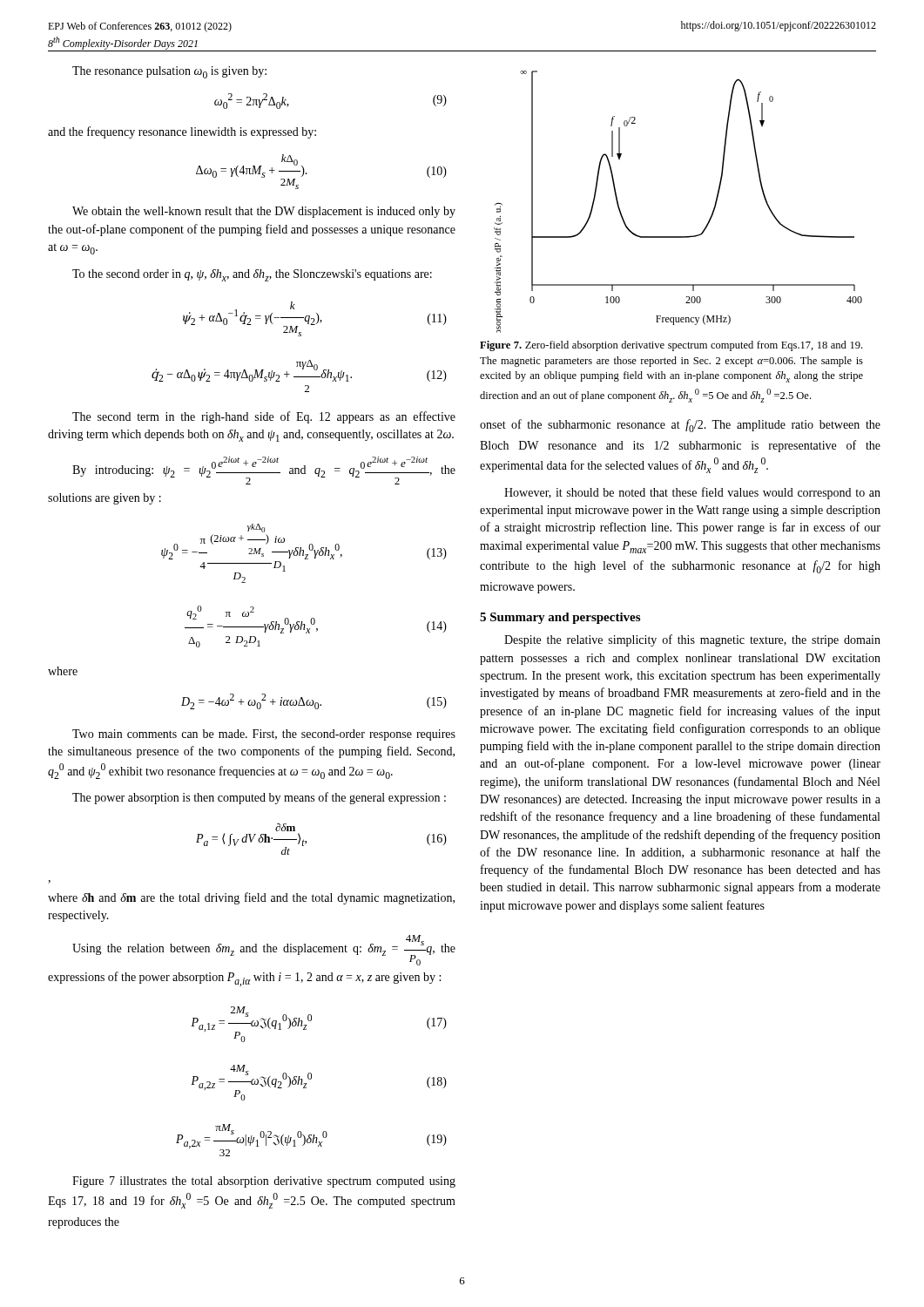Screen dimensions: 1307x924
Task: Select the formula that reads "ω02 = 2πγ2Δ0k, (9)"
Action: [256, 101]
